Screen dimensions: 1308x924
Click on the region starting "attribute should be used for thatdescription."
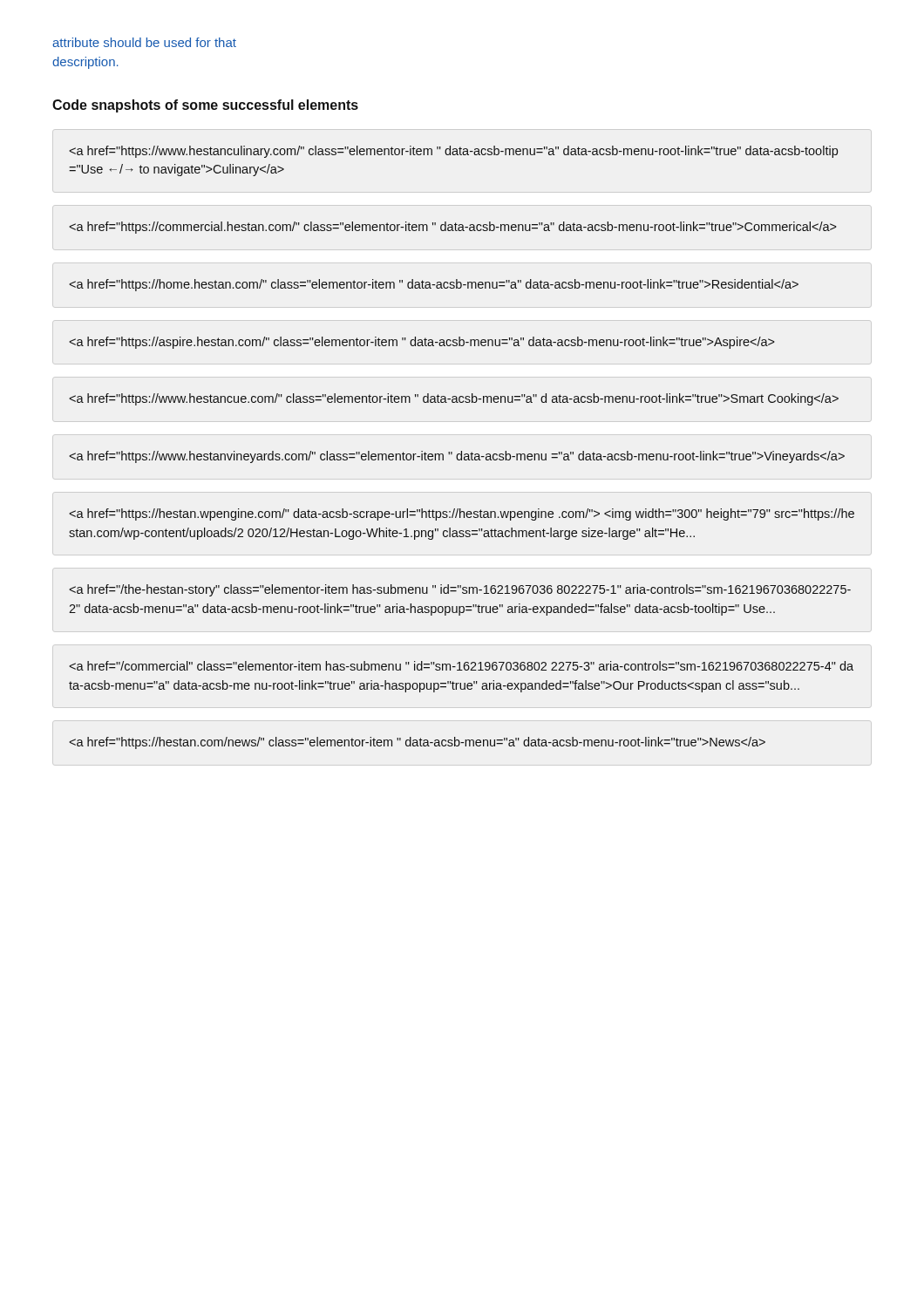click(144, 52)
